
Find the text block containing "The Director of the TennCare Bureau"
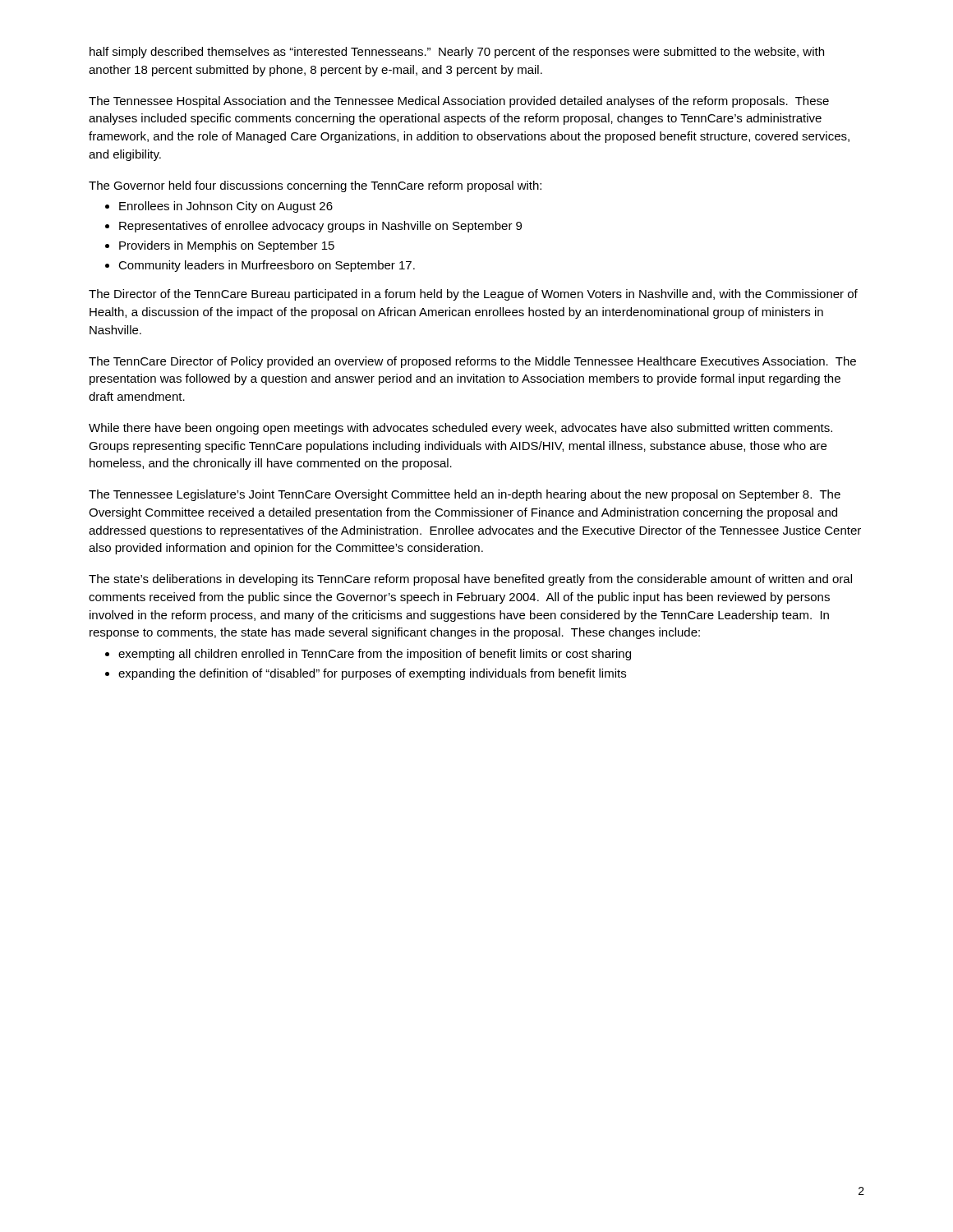pyautogui.click(x=473, y=312)
